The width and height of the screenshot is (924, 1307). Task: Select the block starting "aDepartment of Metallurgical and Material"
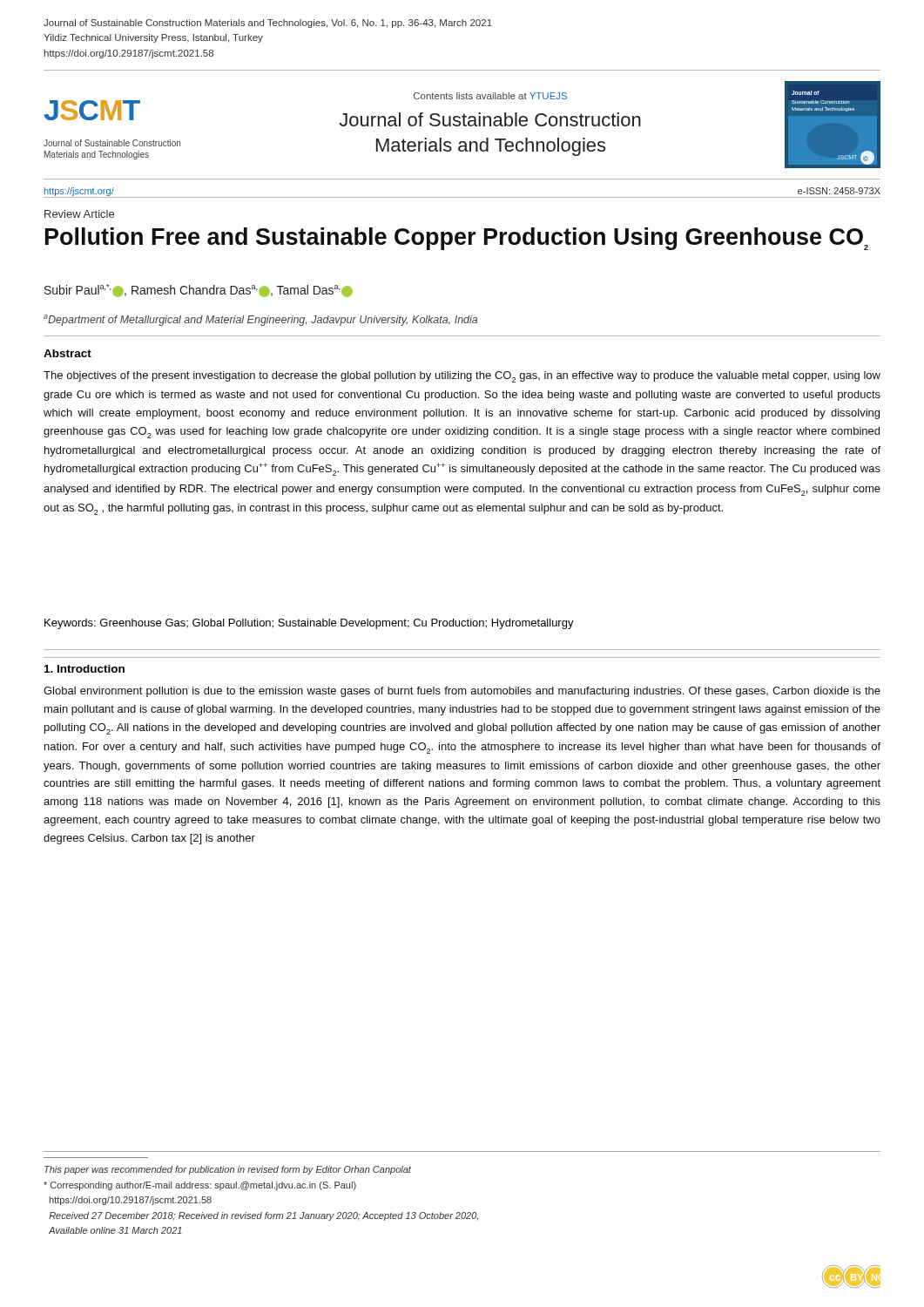pyautogui.click(x=261, y=319)
